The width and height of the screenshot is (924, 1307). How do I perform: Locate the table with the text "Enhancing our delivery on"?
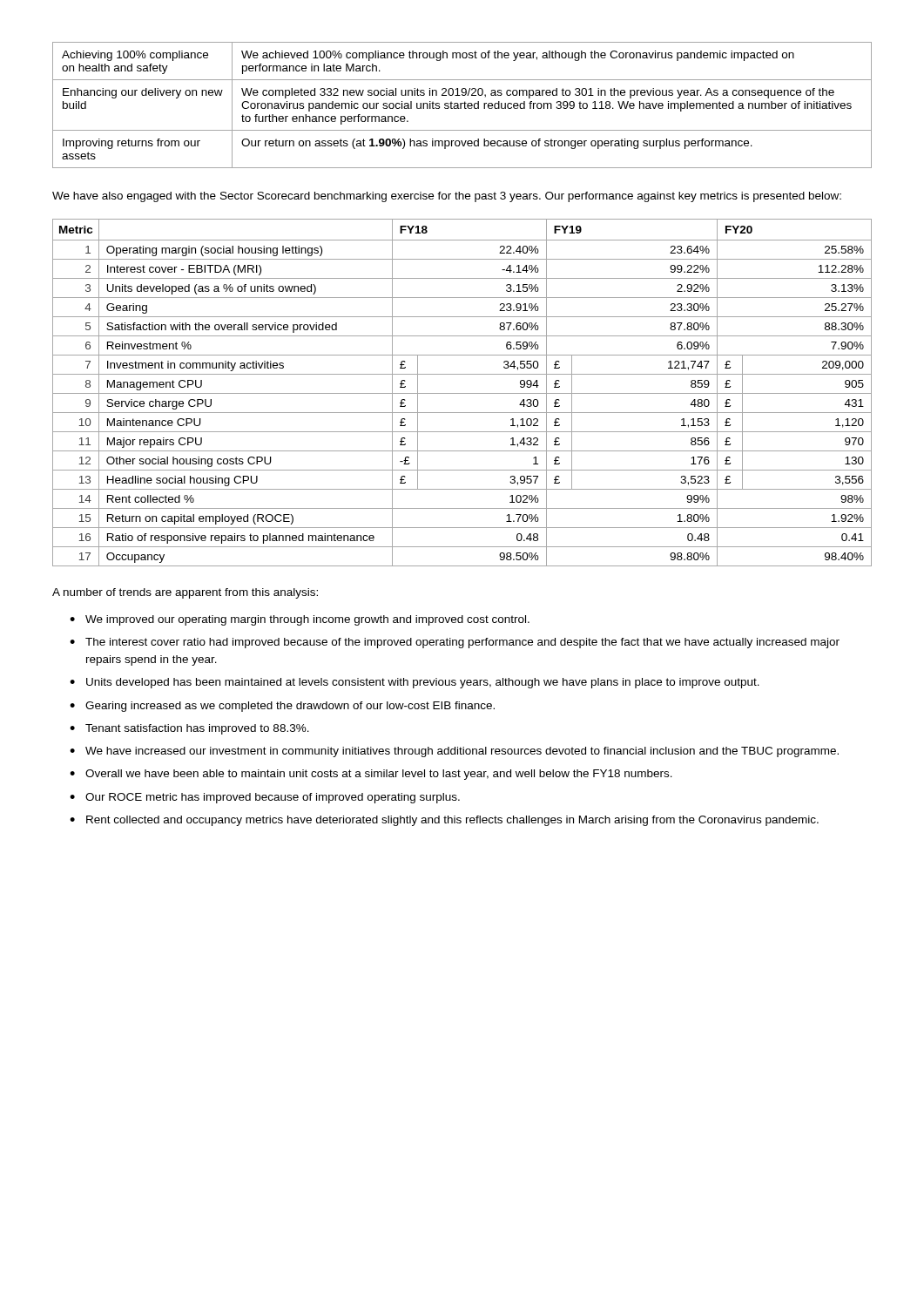pyautogui.click(x=462, y=105)
